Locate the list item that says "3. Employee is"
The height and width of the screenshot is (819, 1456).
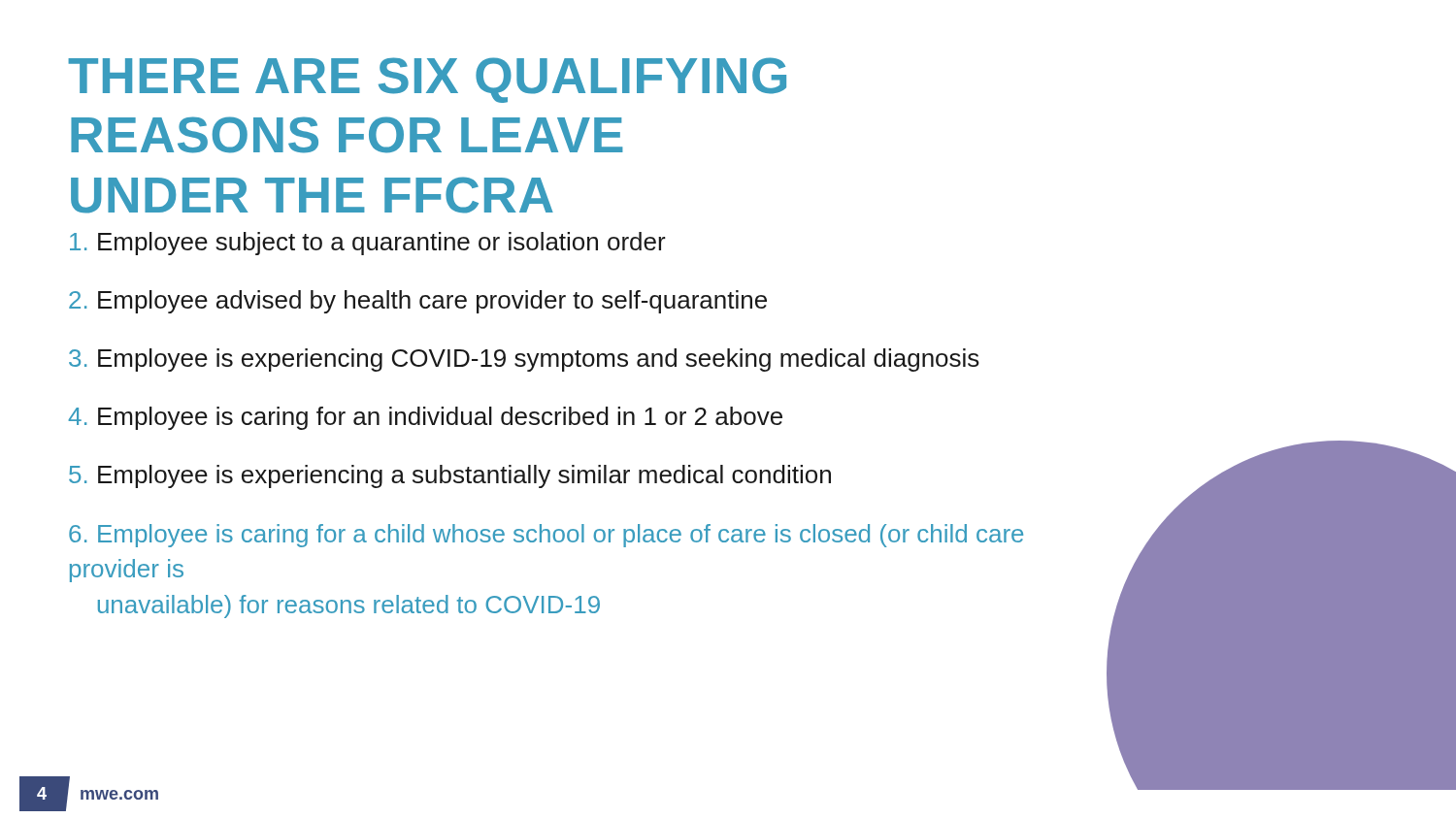[524, 358]
